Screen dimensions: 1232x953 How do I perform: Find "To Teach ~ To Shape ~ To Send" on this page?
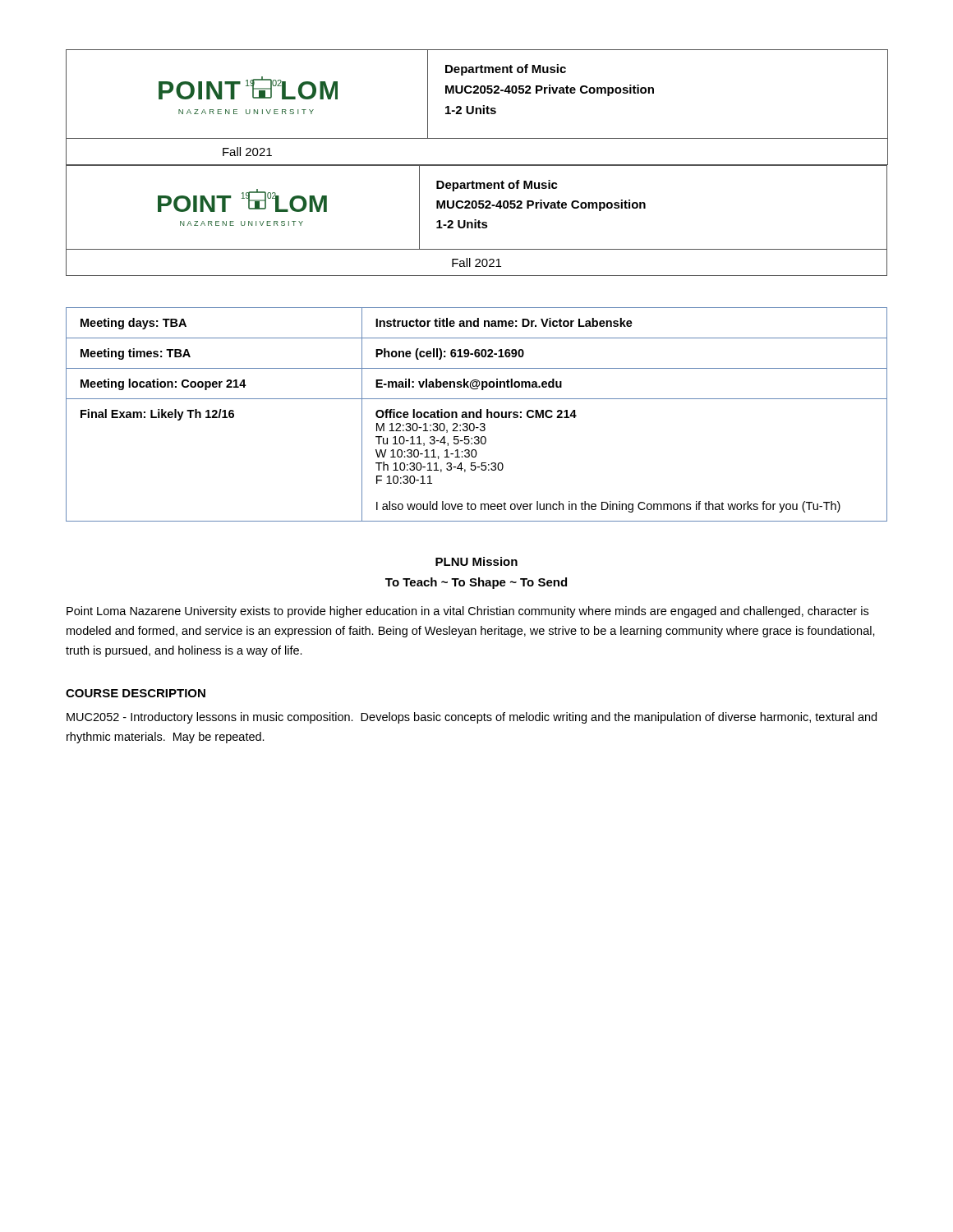(x=476, y=582)
